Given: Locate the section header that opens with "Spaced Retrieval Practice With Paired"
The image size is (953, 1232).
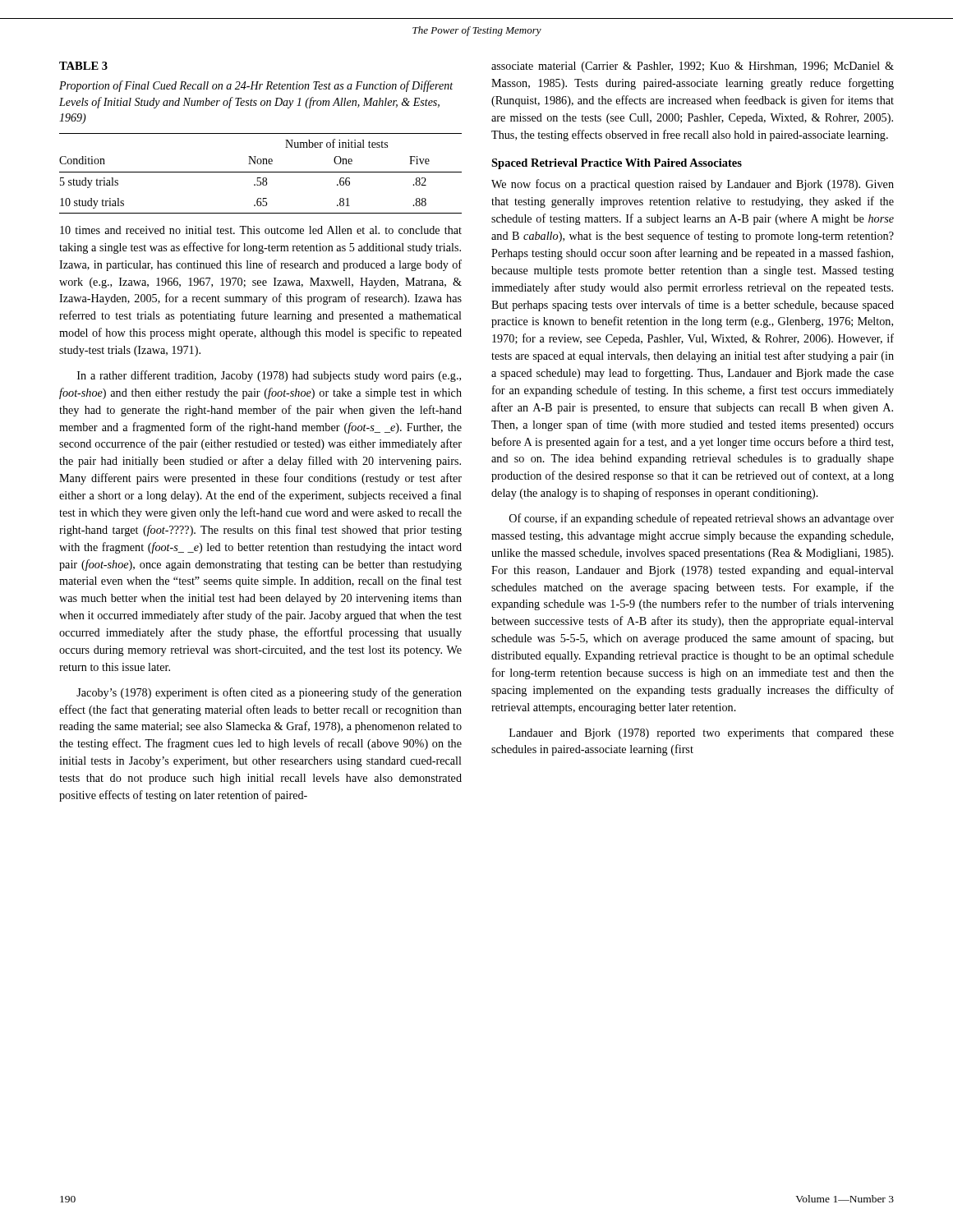Looking at the screenshot, I should point(616,163).
